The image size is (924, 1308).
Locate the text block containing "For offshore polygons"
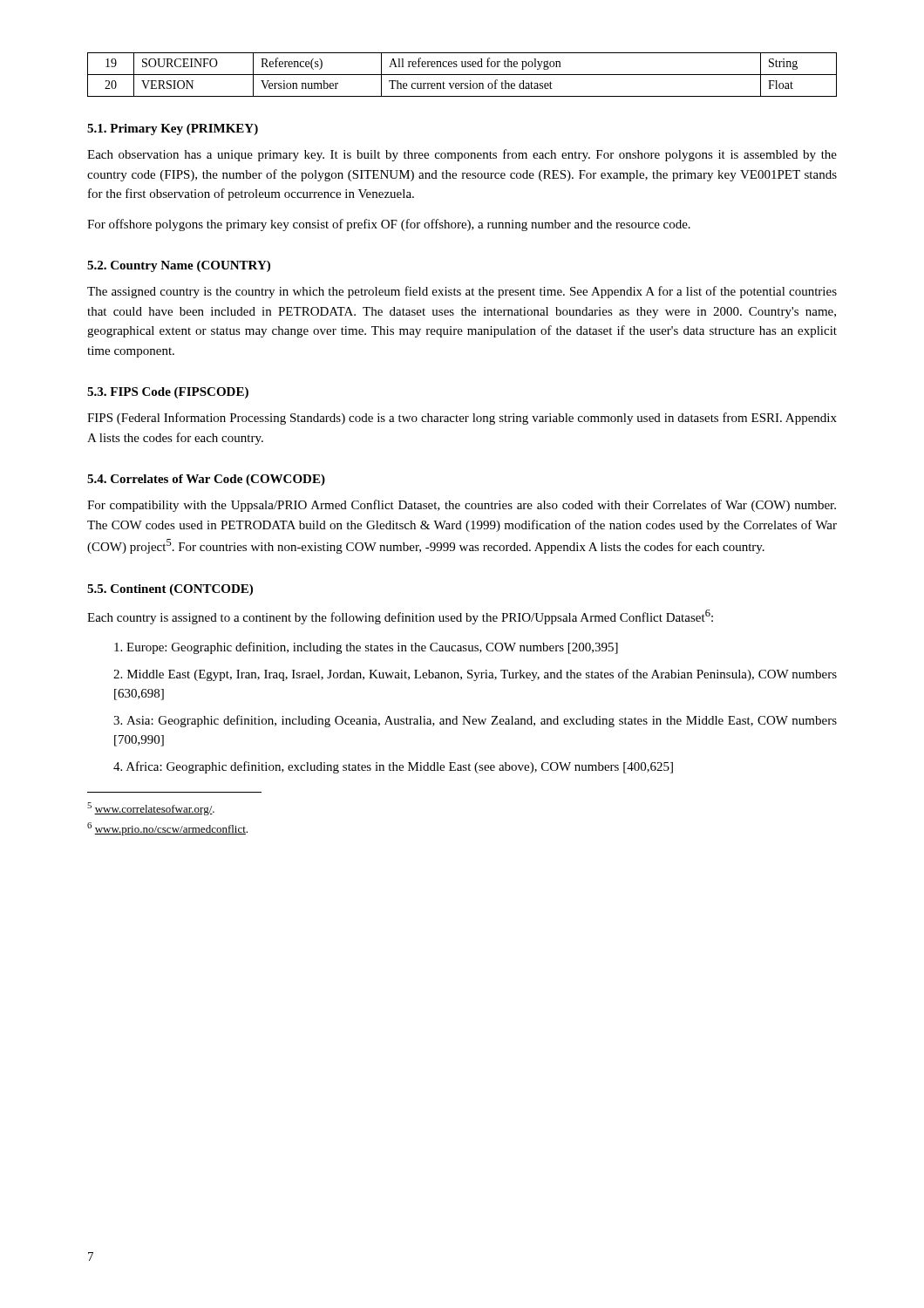389,224
